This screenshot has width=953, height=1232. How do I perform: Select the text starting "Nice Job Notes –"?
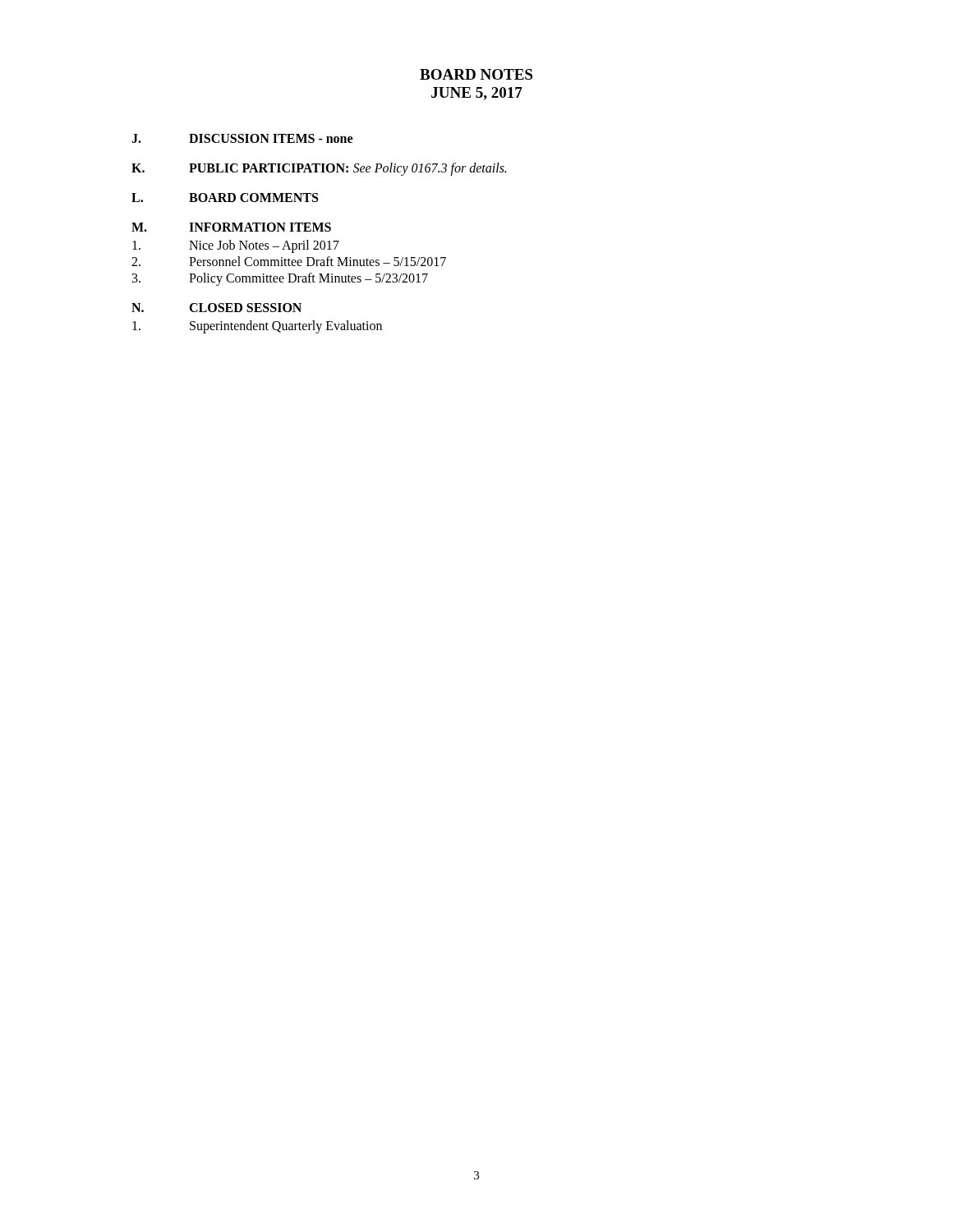pos(235,246)
